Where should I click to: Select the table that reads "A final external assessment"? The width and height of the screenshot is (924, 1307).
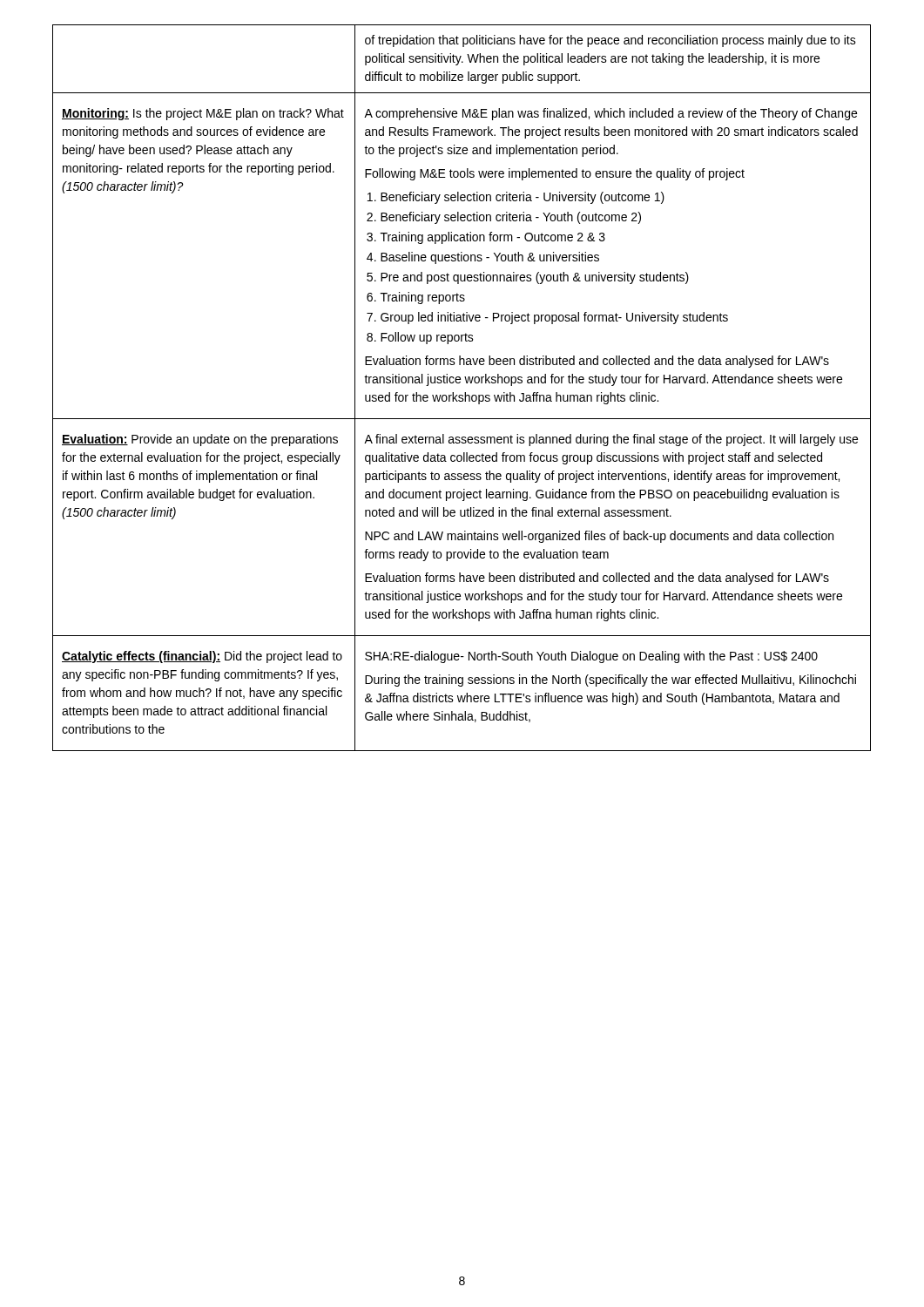(x=462, y=388)
